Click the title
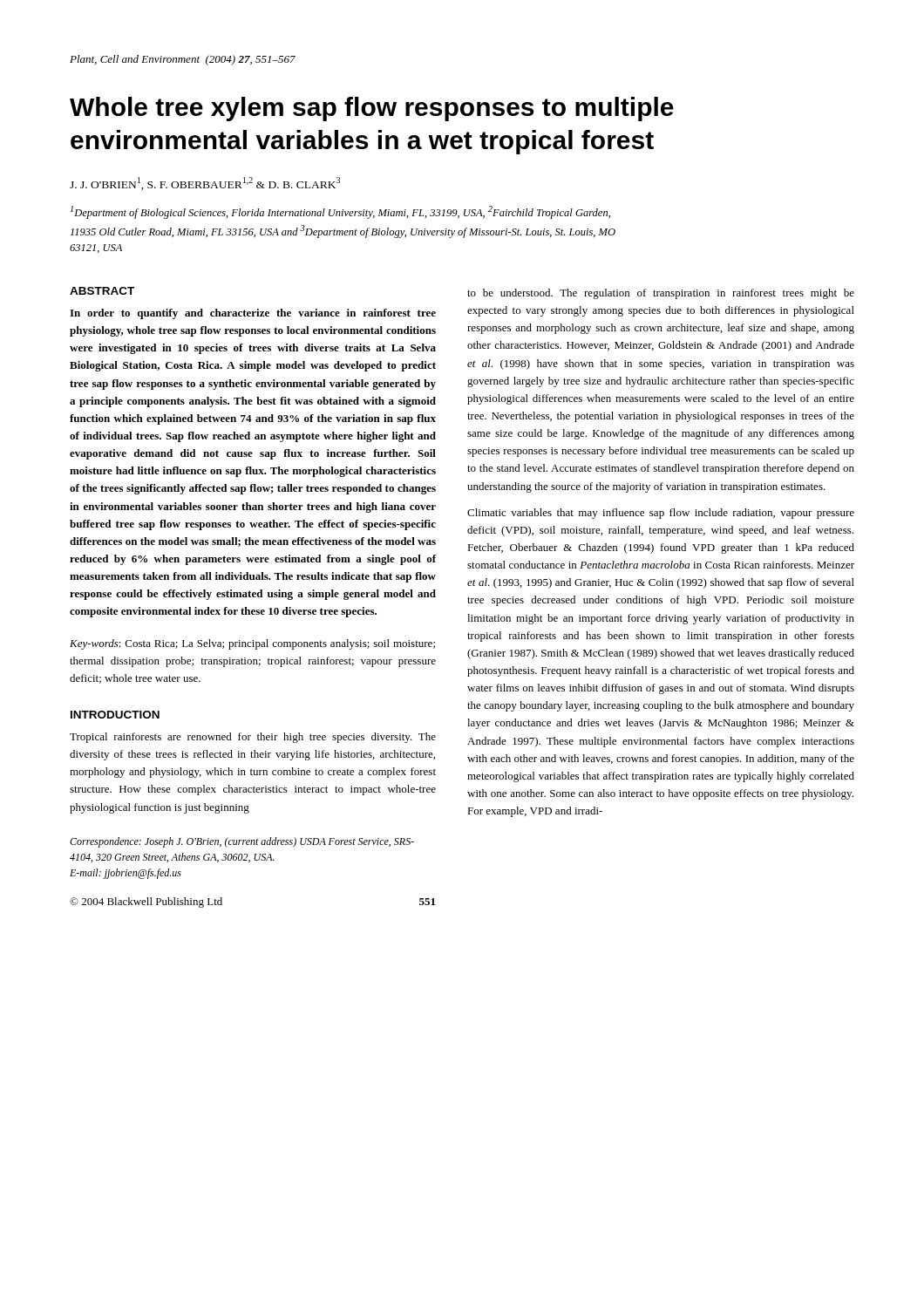This screenshot has width=924, height=1308. click(x=372, y=123)
